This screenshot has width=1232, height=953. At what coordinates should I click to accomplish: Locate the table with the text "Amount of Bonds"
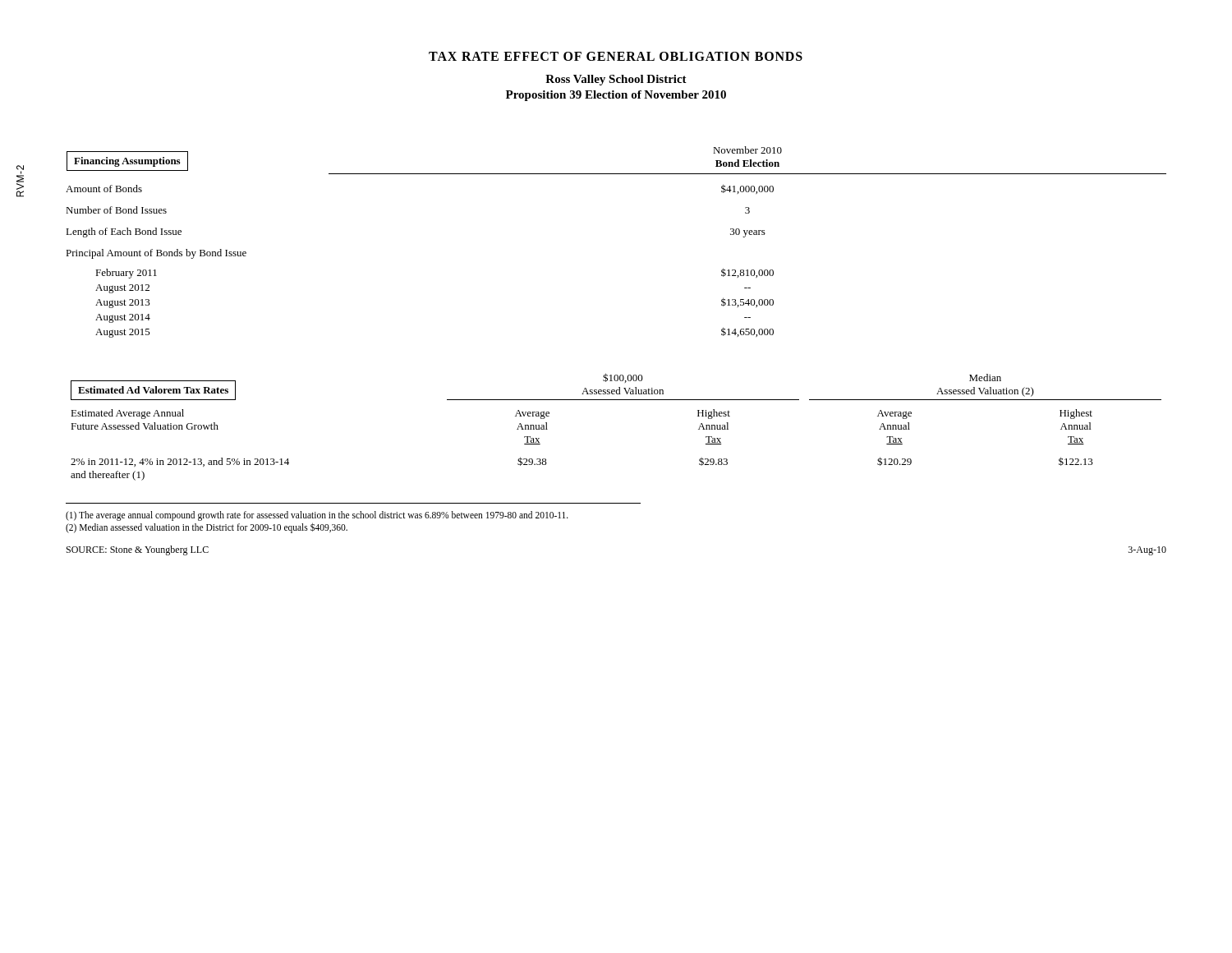[x=616, y=241]
